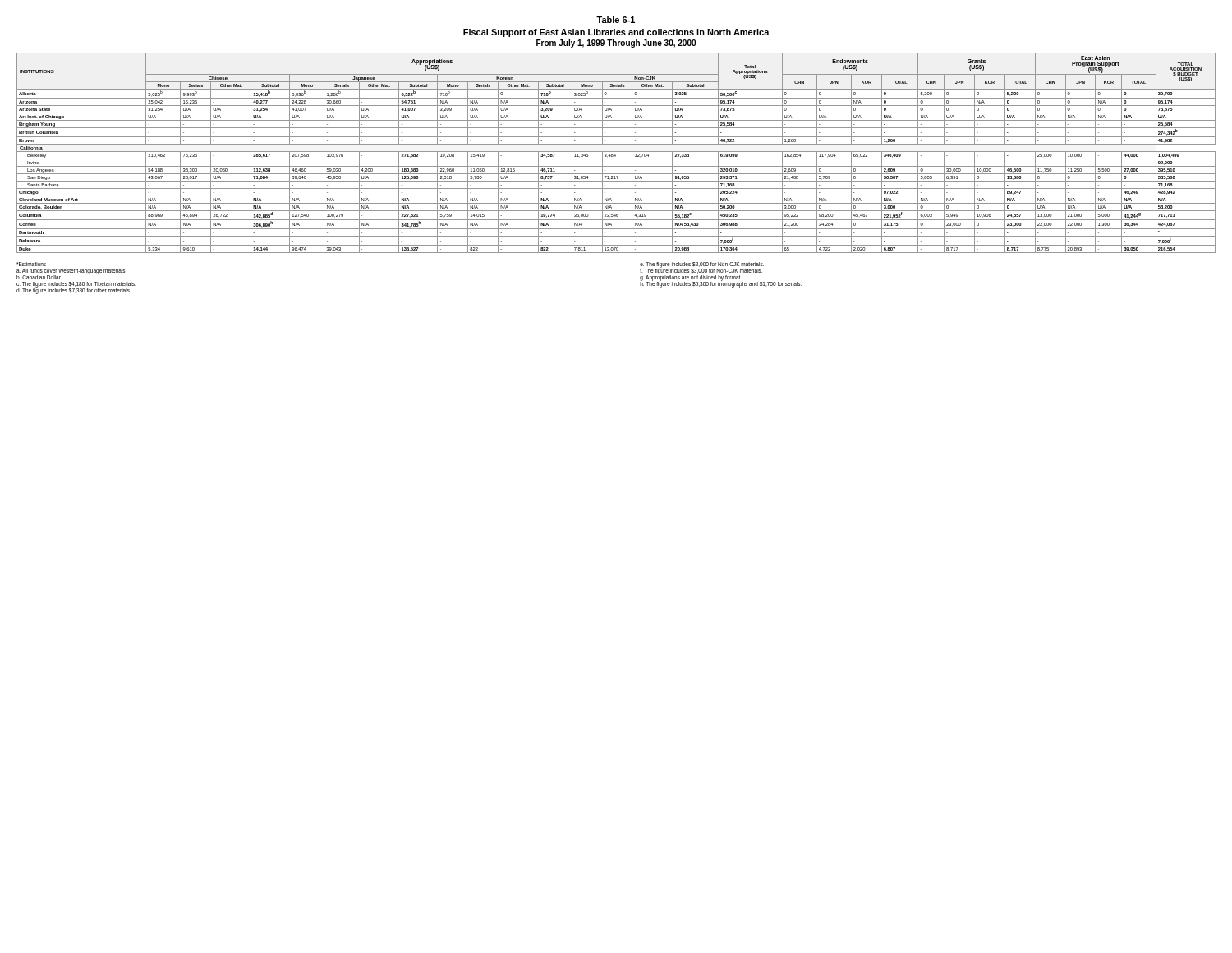Where is the section header that starts "From July 1, 1999 Through June"?
The width and height of the screenshot is (1232, 953).
tap(616, 43)
